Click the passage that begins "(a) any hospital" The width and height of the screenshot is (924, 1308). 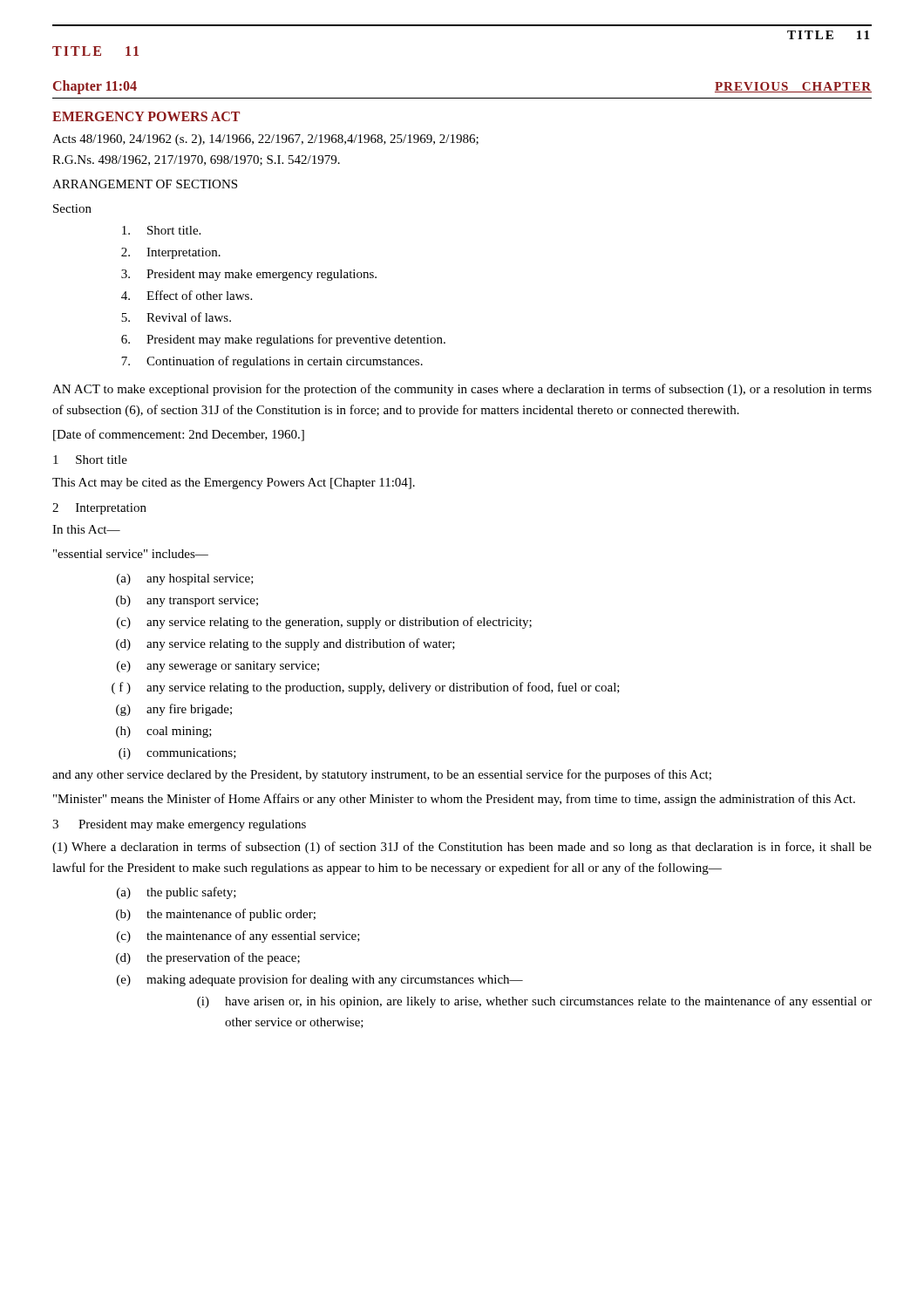(185, 579)
